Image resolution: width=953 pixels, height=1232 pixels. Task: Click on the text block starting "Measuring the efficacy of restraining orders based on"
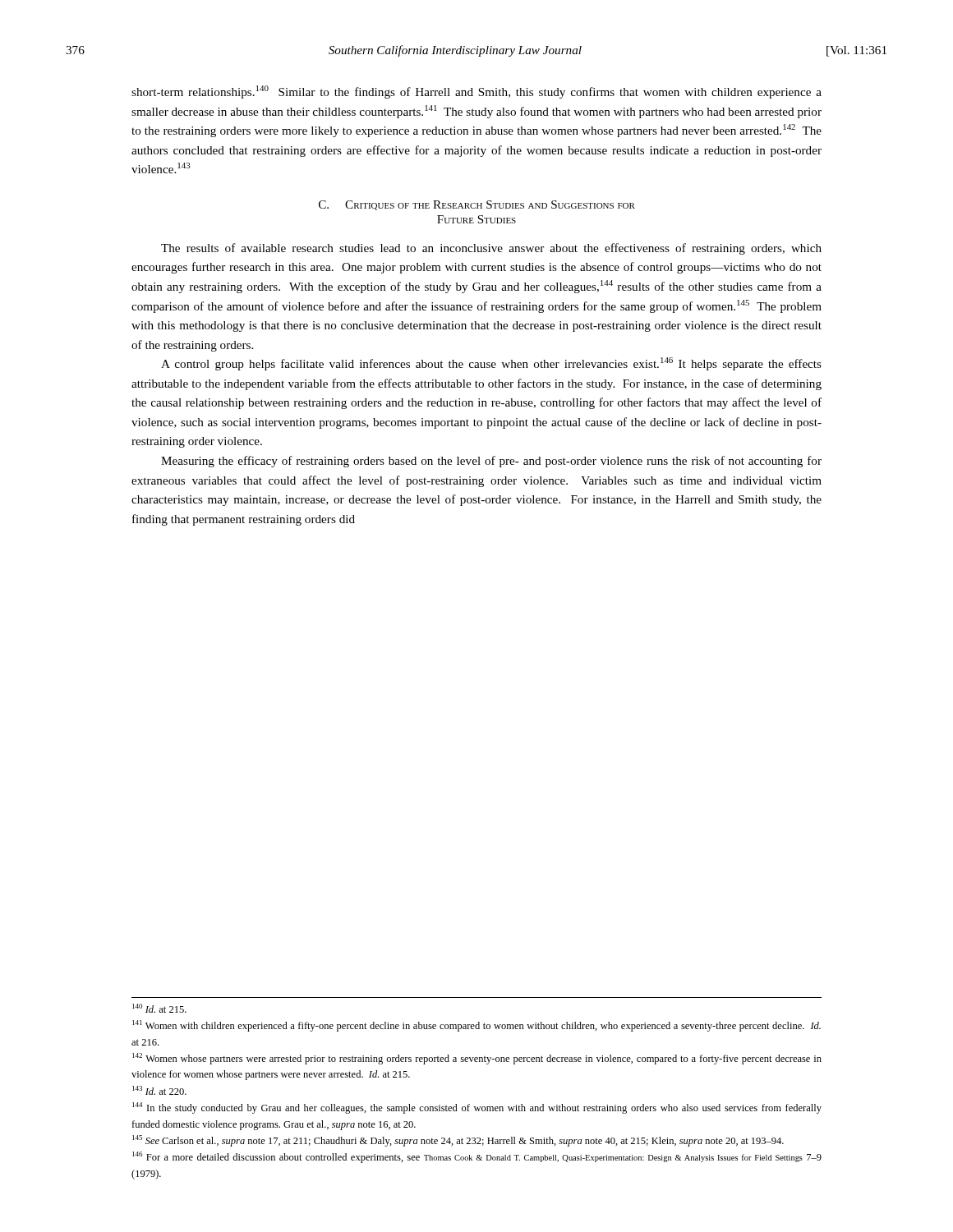coord(476,490)
